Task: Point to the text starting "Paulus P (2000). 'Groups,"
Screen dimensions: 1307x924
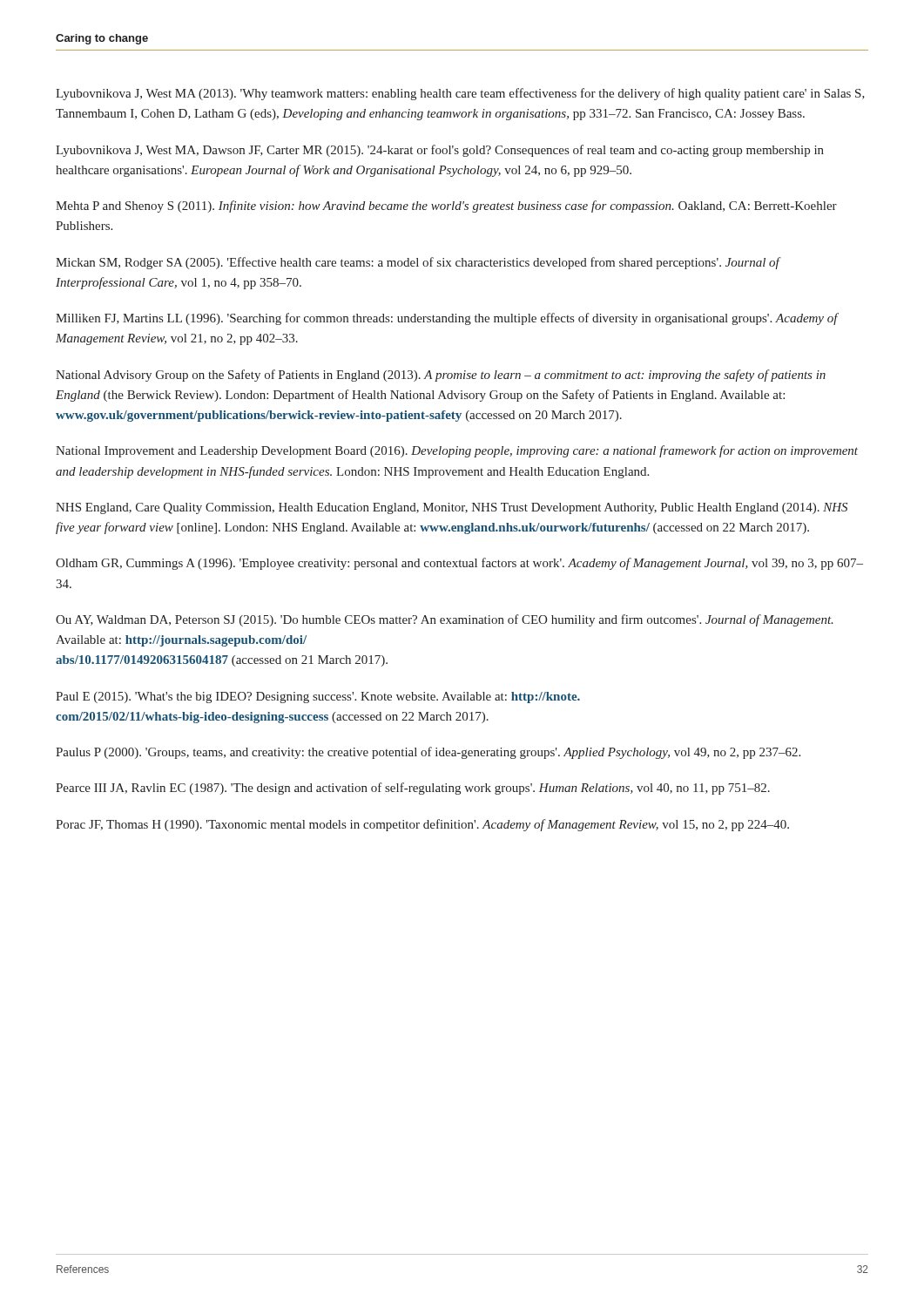Action: point(429,752)
